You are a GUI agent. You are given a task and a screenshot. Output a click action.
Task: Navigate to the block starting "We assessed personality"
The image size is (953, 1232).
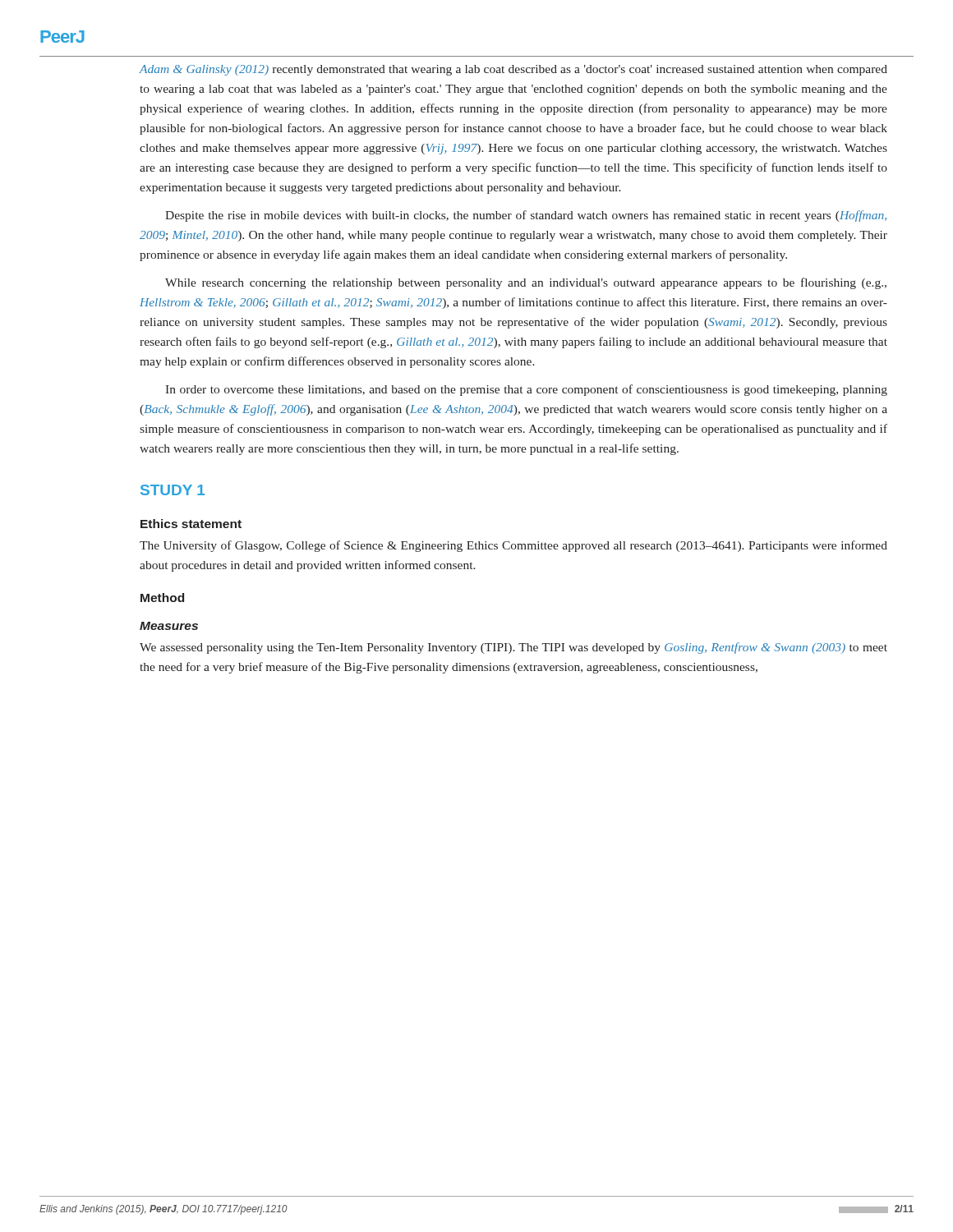tap(513, 657)
